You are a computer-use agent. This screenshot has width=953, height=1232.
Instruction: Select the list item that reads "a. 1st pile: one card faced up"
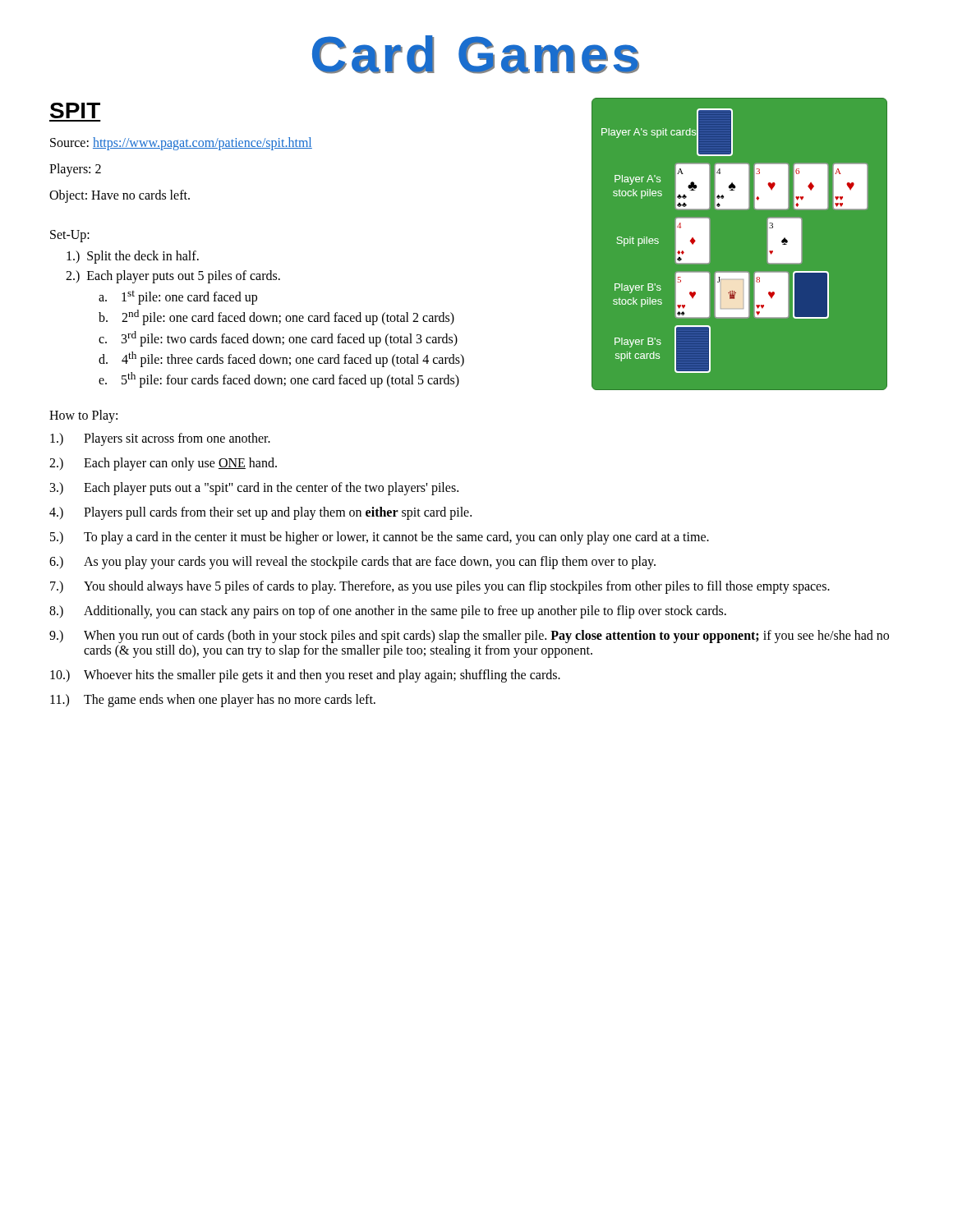[x=178, y=295]
